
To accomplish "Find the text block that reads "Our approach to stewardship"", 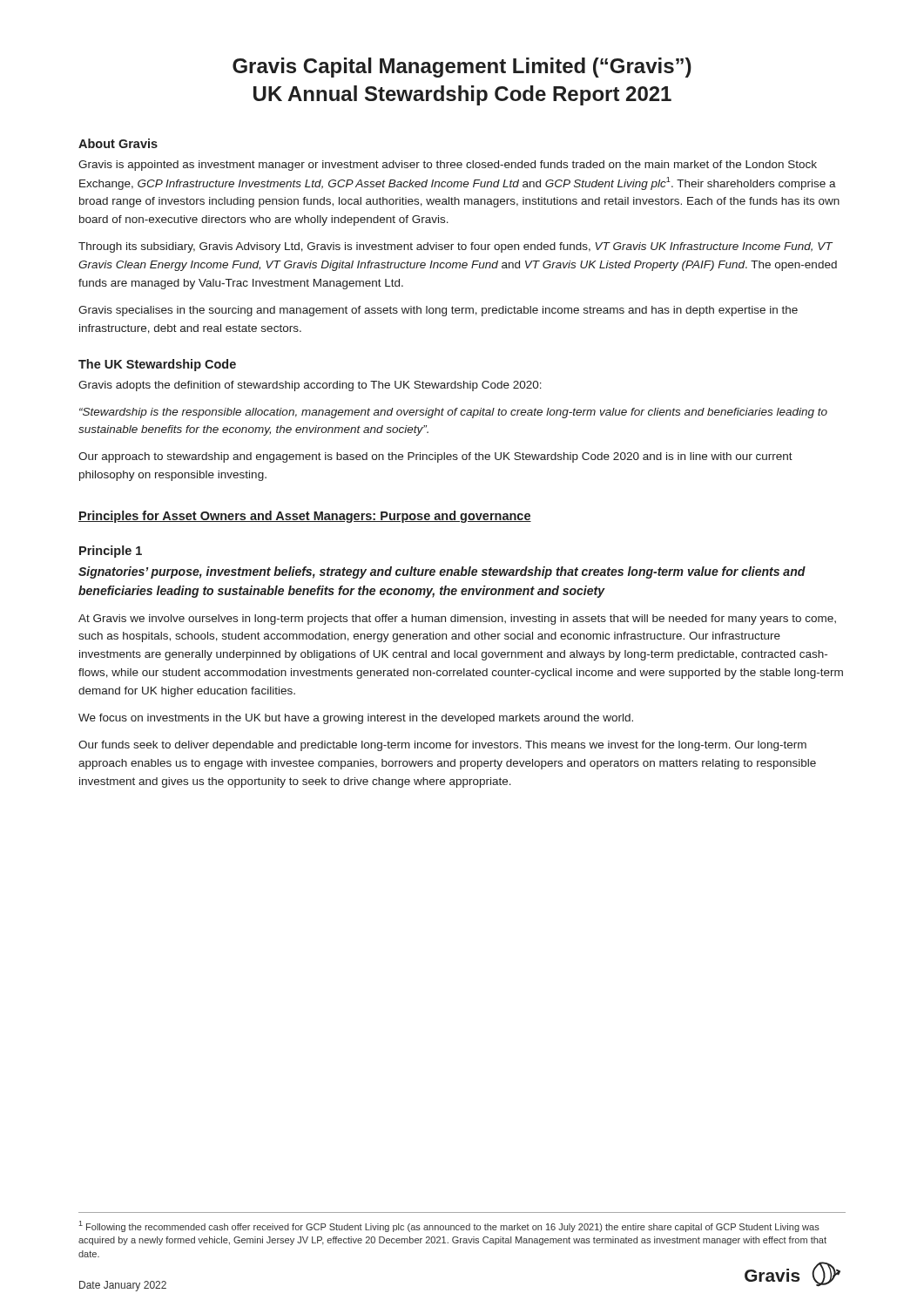I will [x=435, y=466].
